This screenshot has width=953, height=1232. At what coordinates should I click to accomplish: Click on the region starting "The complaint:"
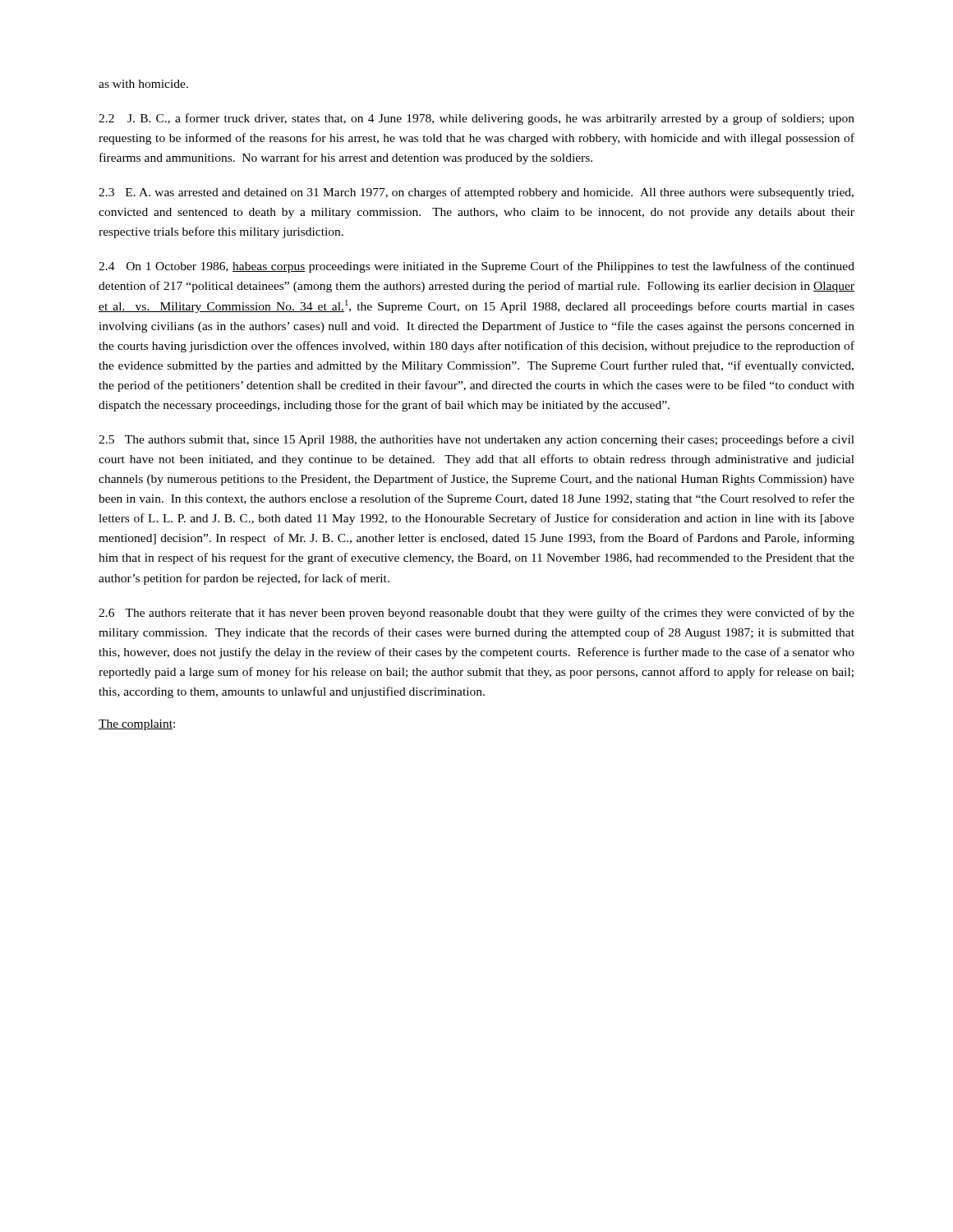137,723
